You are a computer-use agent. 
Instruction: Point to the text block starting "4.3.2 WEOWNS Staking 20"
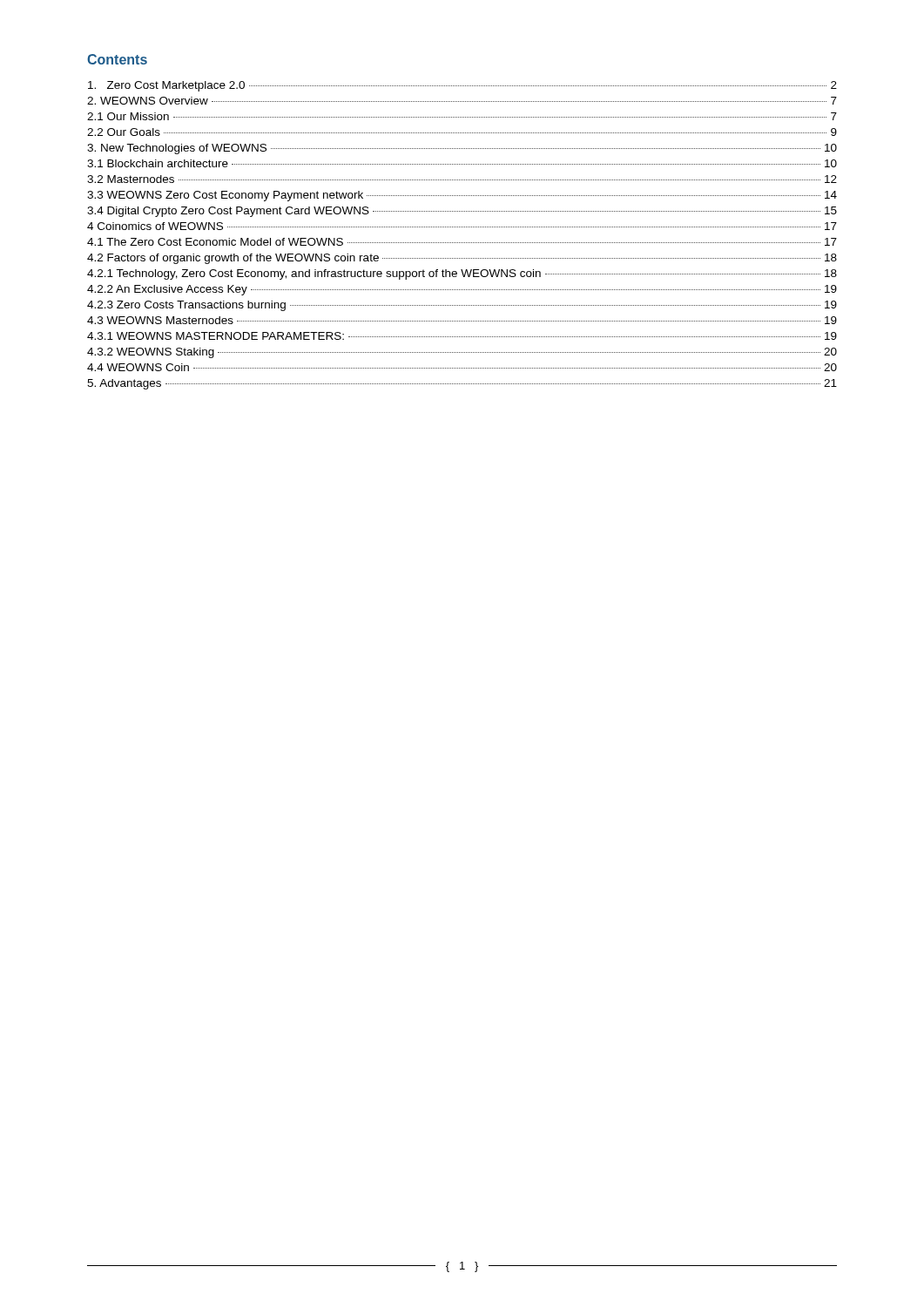click(462, 352)
